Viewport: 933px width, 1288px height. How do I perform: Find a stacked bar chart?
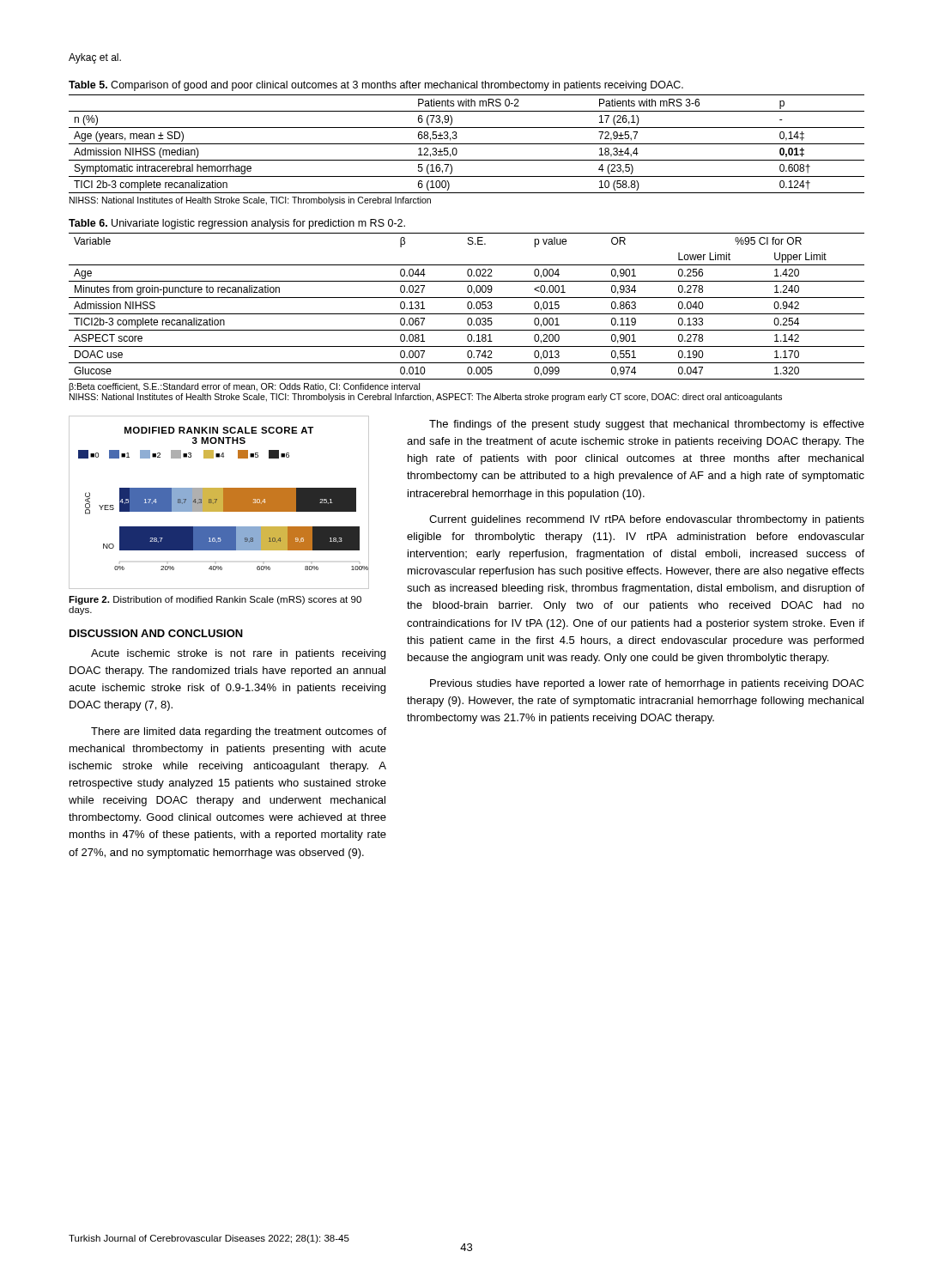(219, 502)
